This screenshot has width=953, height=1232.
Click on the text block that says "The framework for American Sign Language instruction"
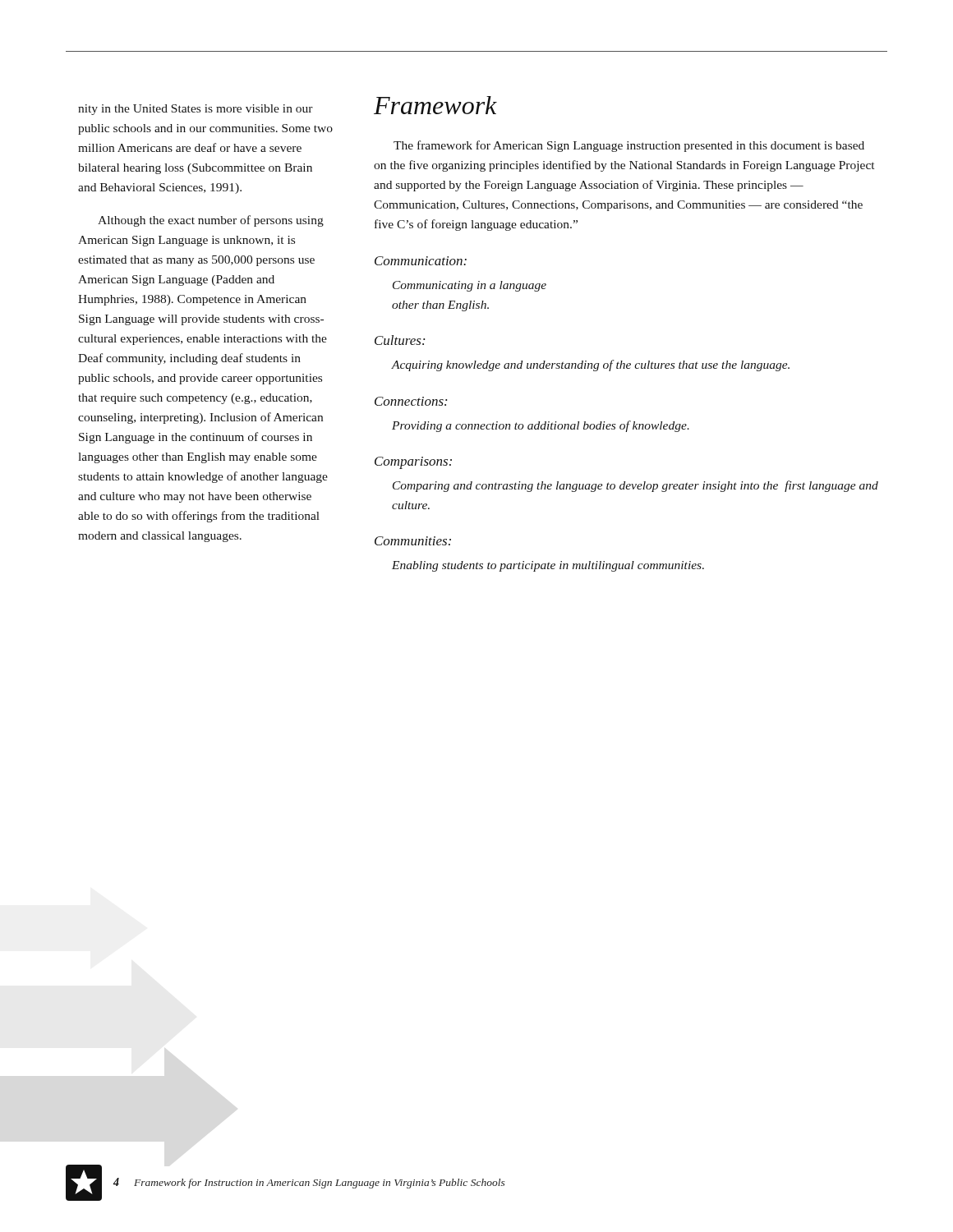pyautogui.click(x=626, y=185)
